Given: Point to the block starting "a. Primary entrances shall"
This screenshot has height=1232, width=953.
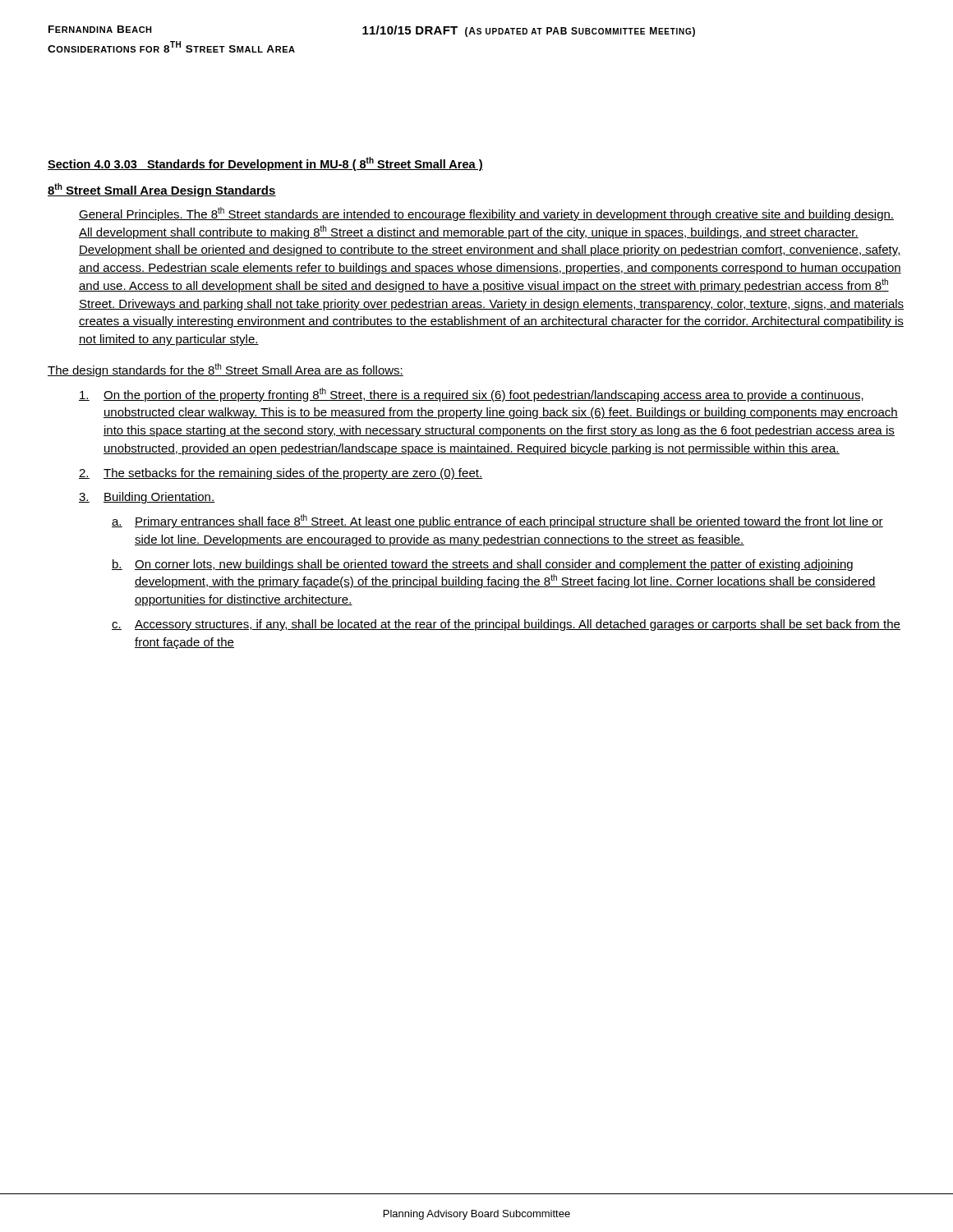Looking at the screenshot, I should coord(509,530).
